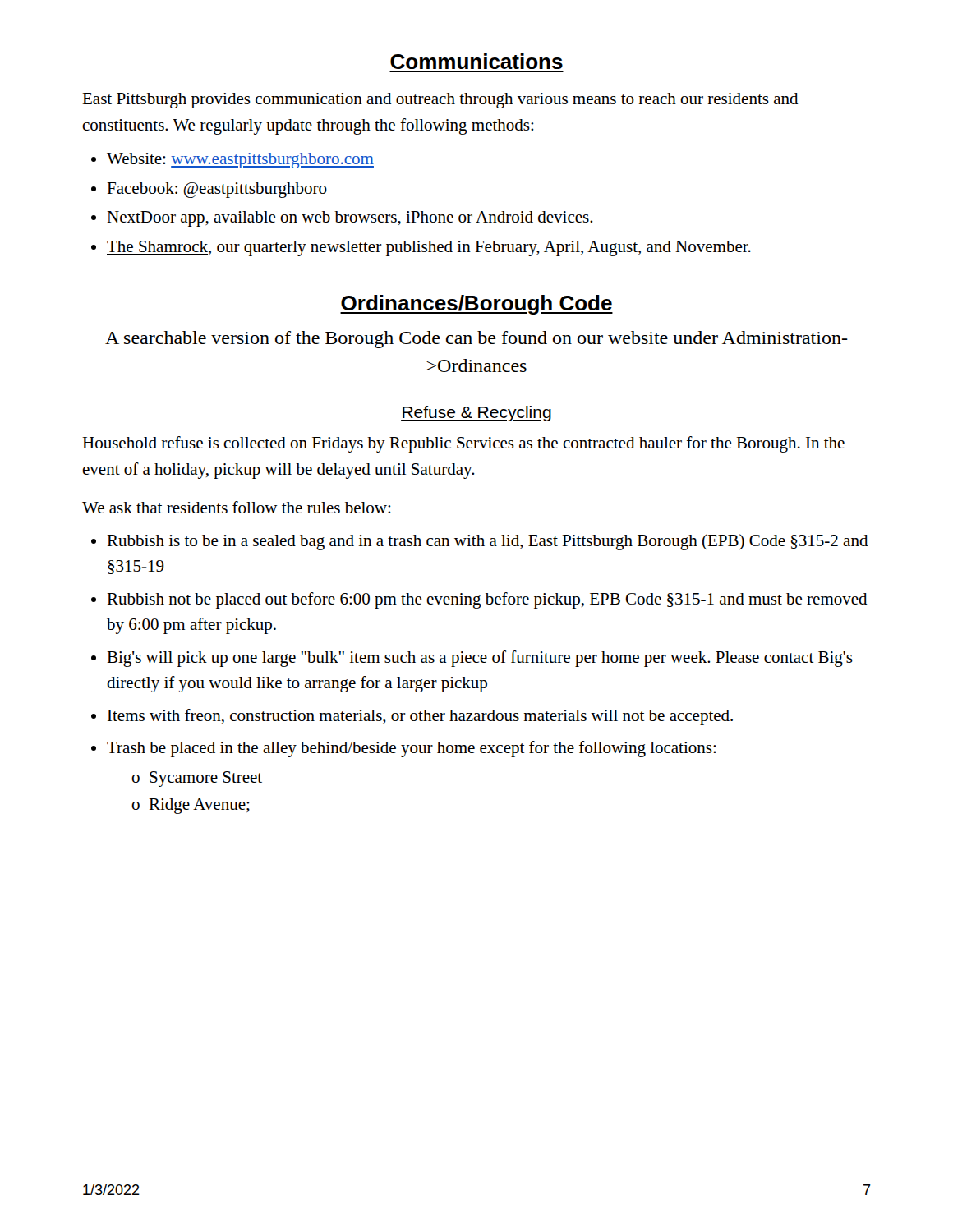Locate the section header containing "Refuse & Recycling"
The height and width of the screenshot is (1232, 953).
476,412
